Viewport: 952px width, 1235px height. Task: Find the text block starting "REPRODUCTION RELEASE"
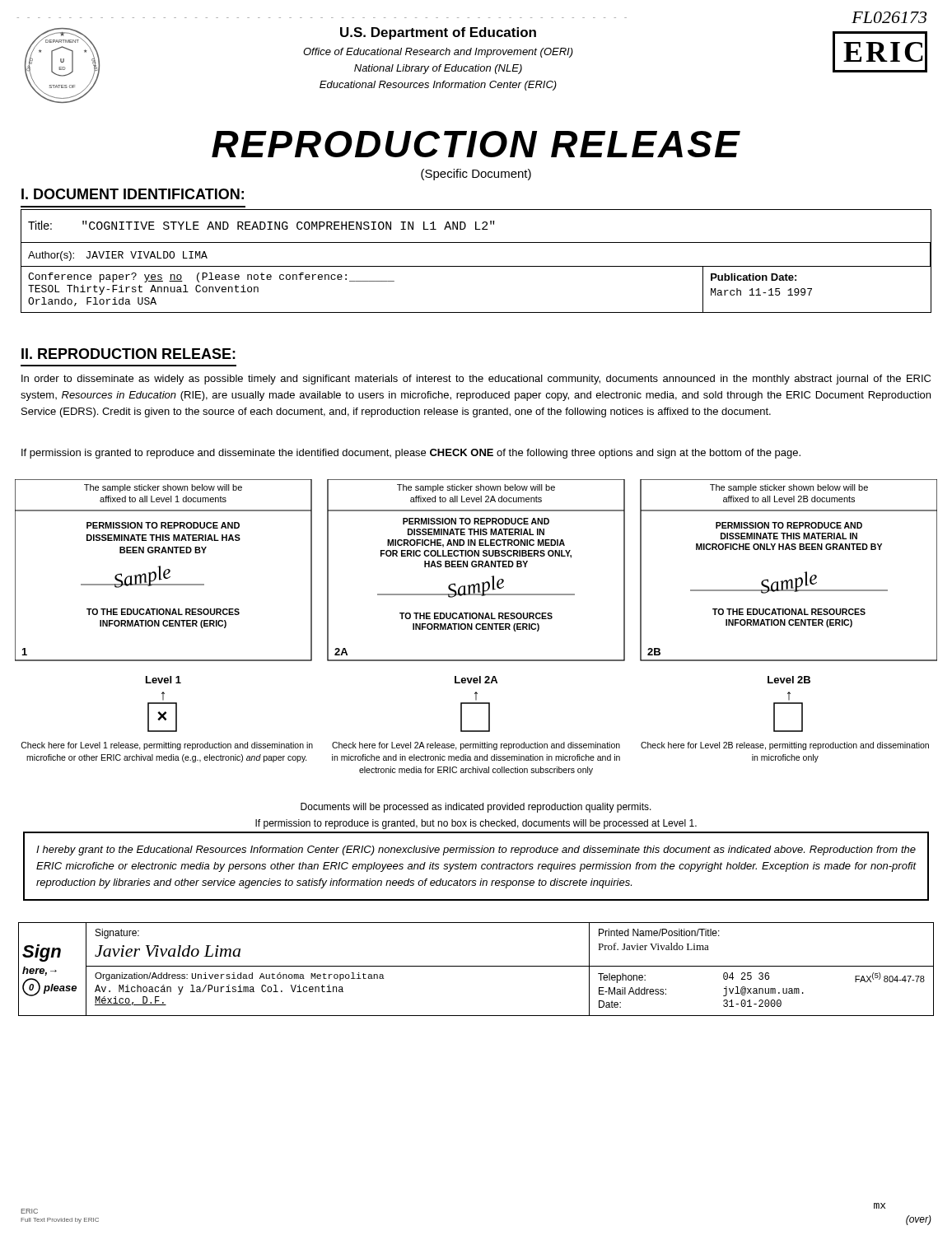click(x=476, y=144)
